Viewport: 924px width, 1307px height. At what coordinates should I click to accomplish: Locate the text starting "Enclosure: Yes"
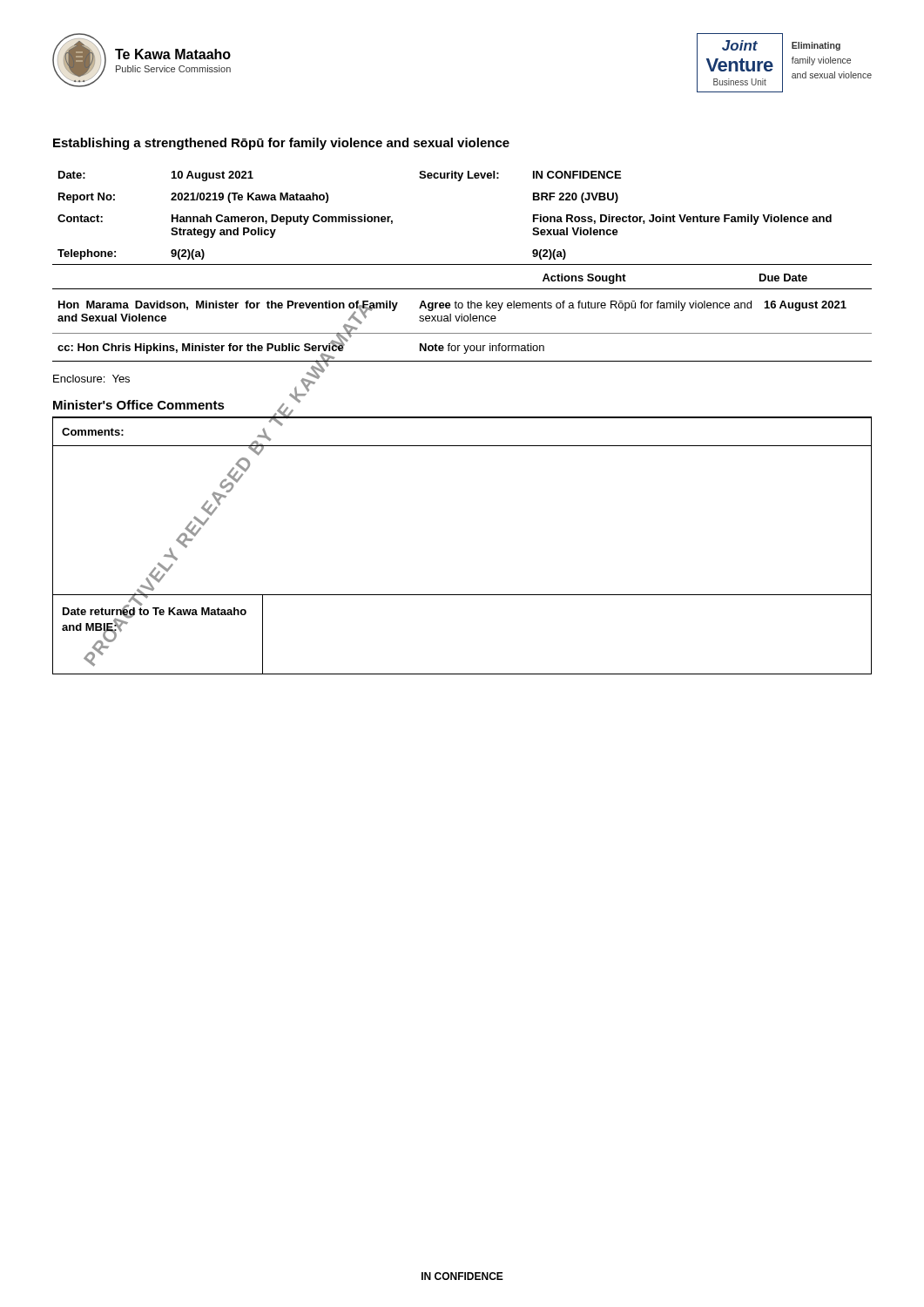[91, 379]
